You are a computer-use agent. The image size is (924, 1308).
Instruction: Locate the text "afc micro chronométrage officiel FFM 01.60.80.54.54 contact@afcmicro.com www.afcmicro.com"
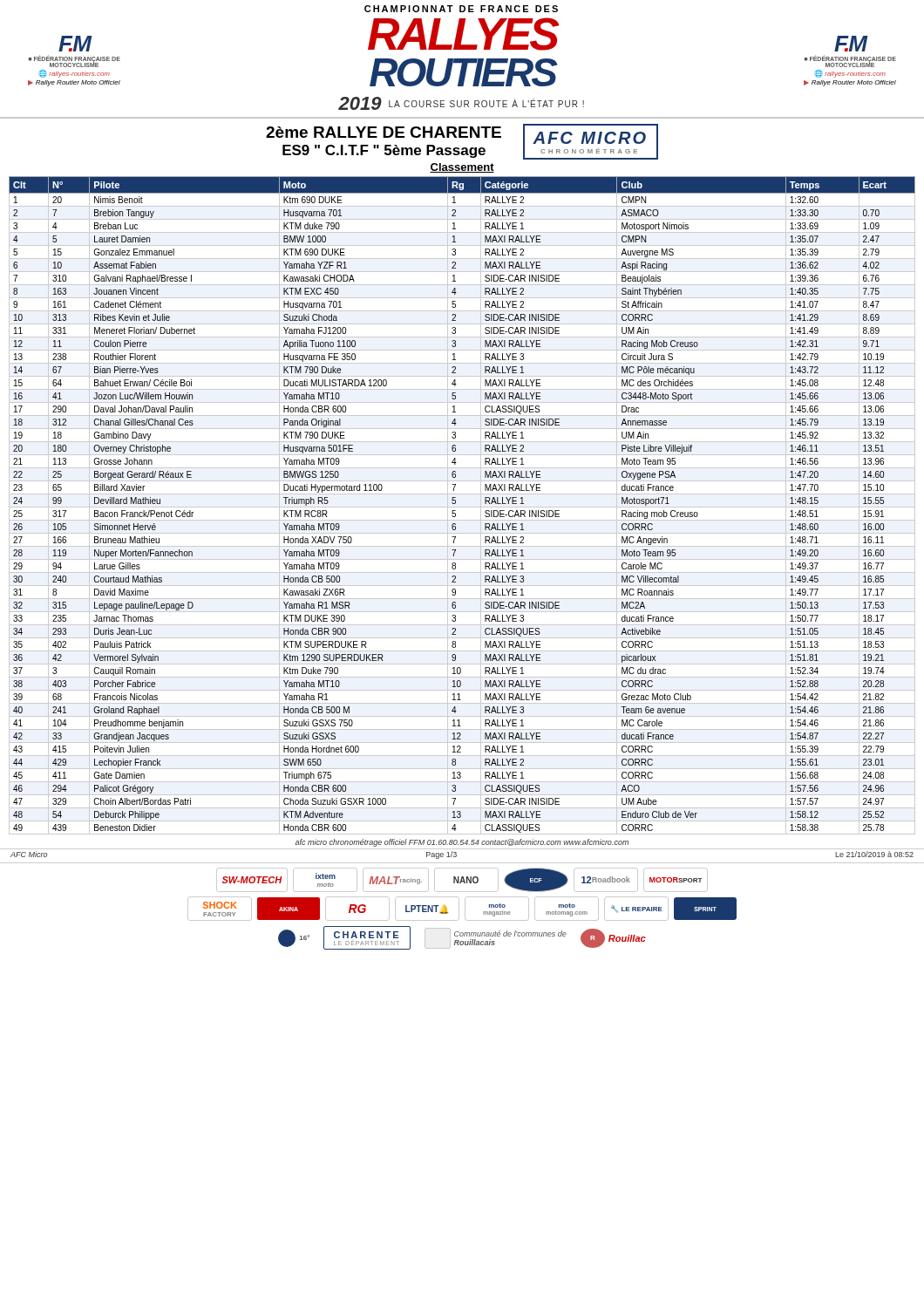click(x=462, y=843)
